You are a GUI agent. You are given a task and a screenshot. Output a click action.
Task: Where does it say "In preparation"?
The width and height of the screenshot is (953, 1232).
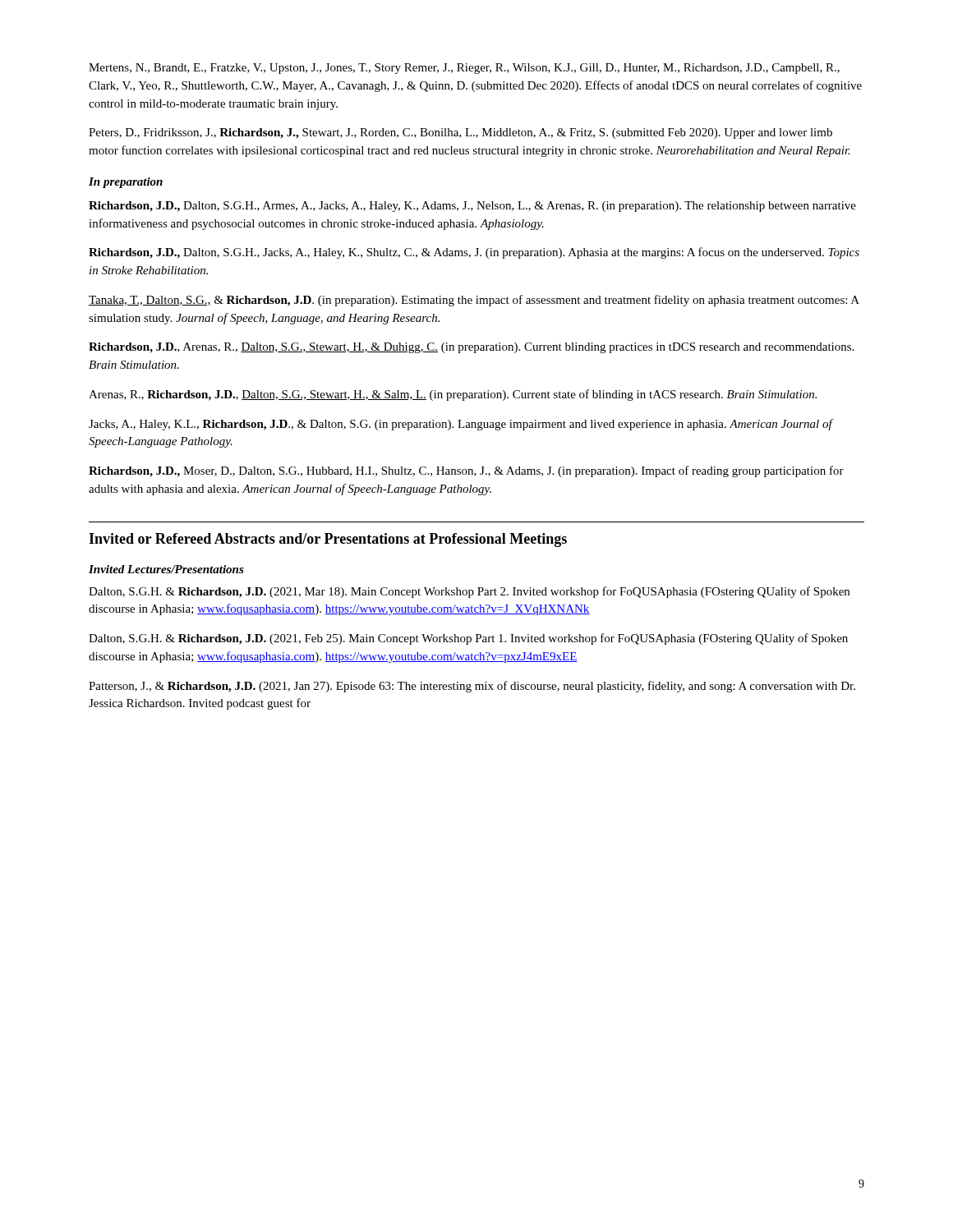[x=126, y=181]
